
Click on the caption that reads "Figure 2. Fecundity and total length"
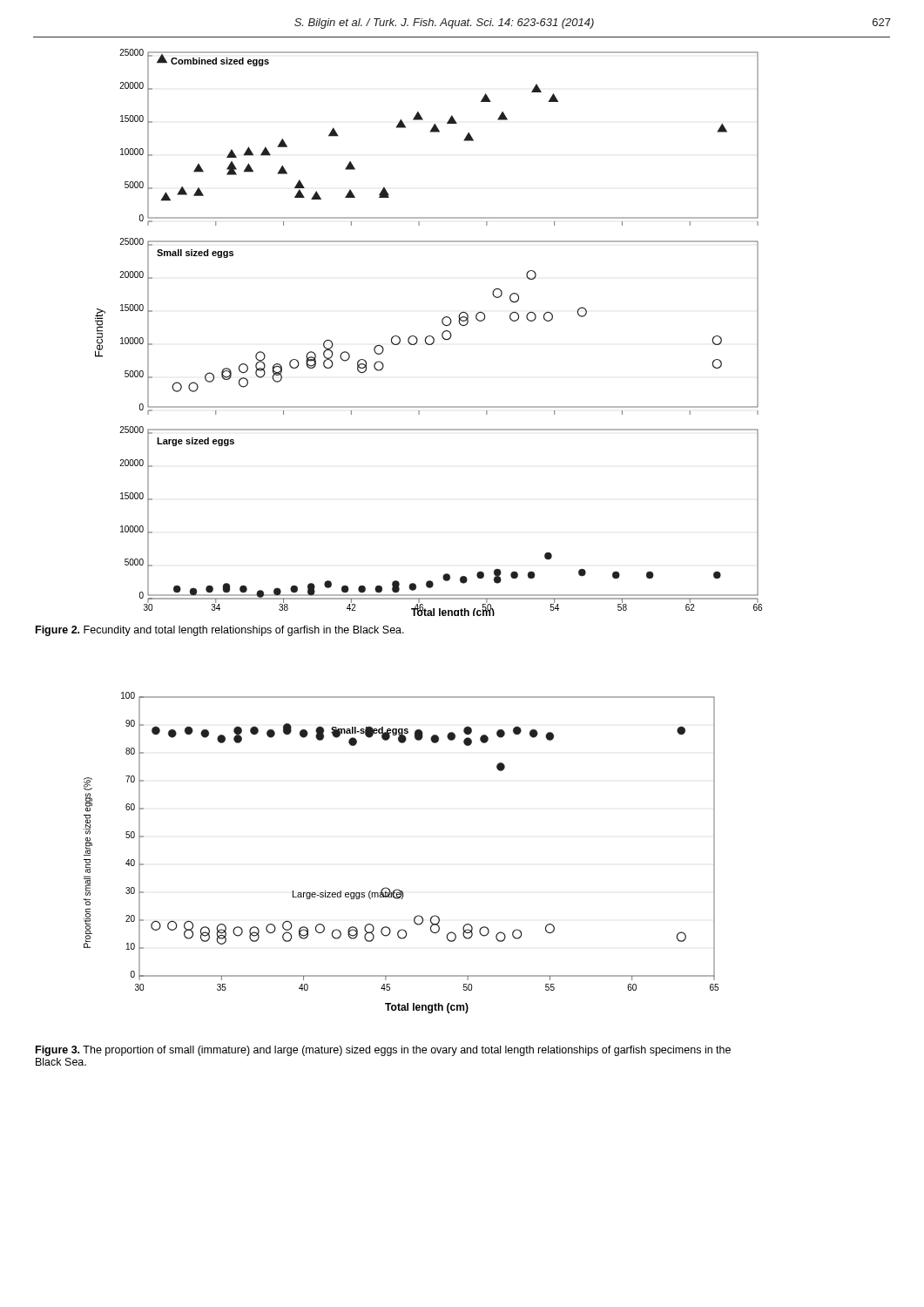point(220,630)
